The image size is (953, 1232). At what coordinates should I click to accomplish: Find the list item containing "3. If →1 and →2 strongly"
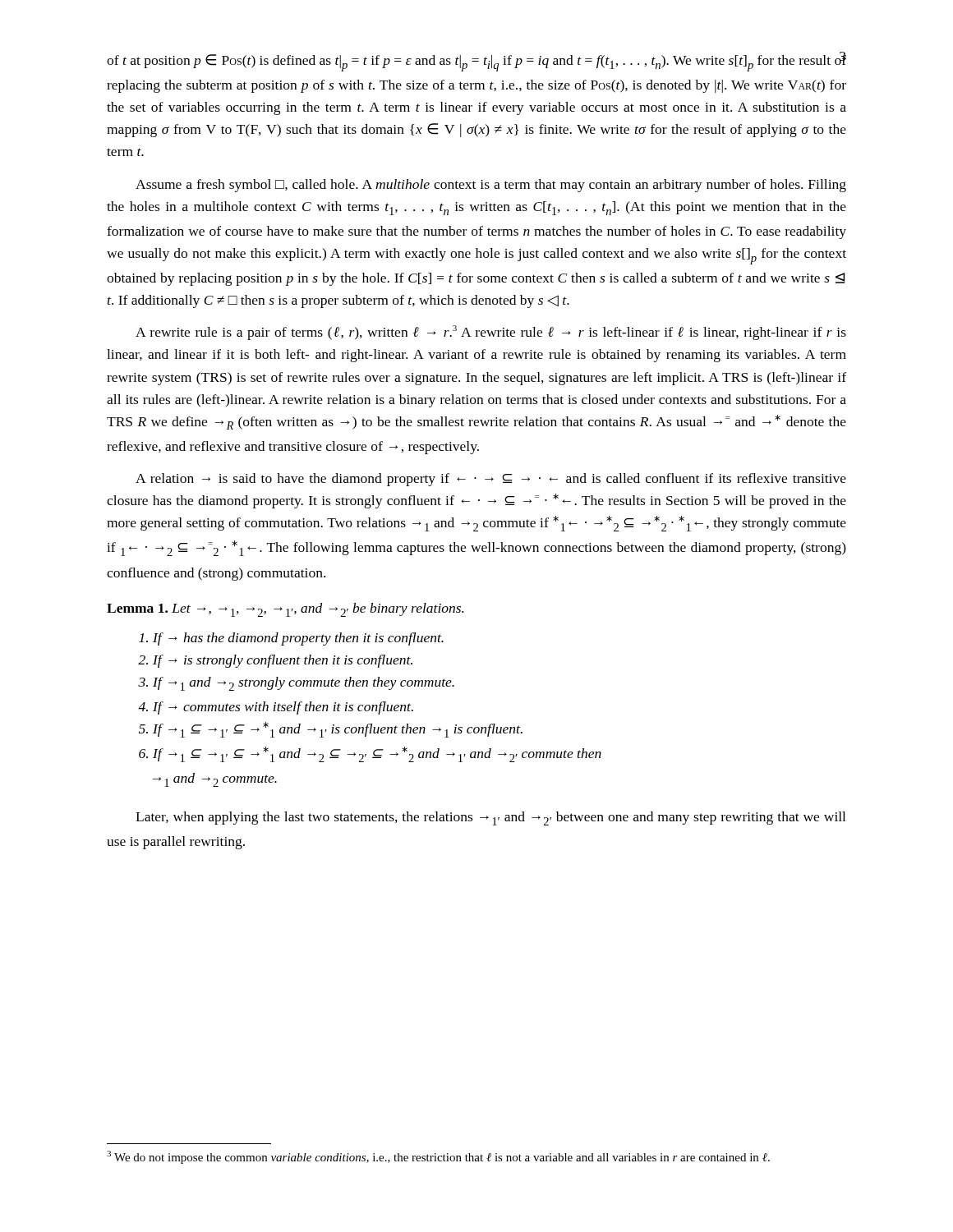pos(296,684)
